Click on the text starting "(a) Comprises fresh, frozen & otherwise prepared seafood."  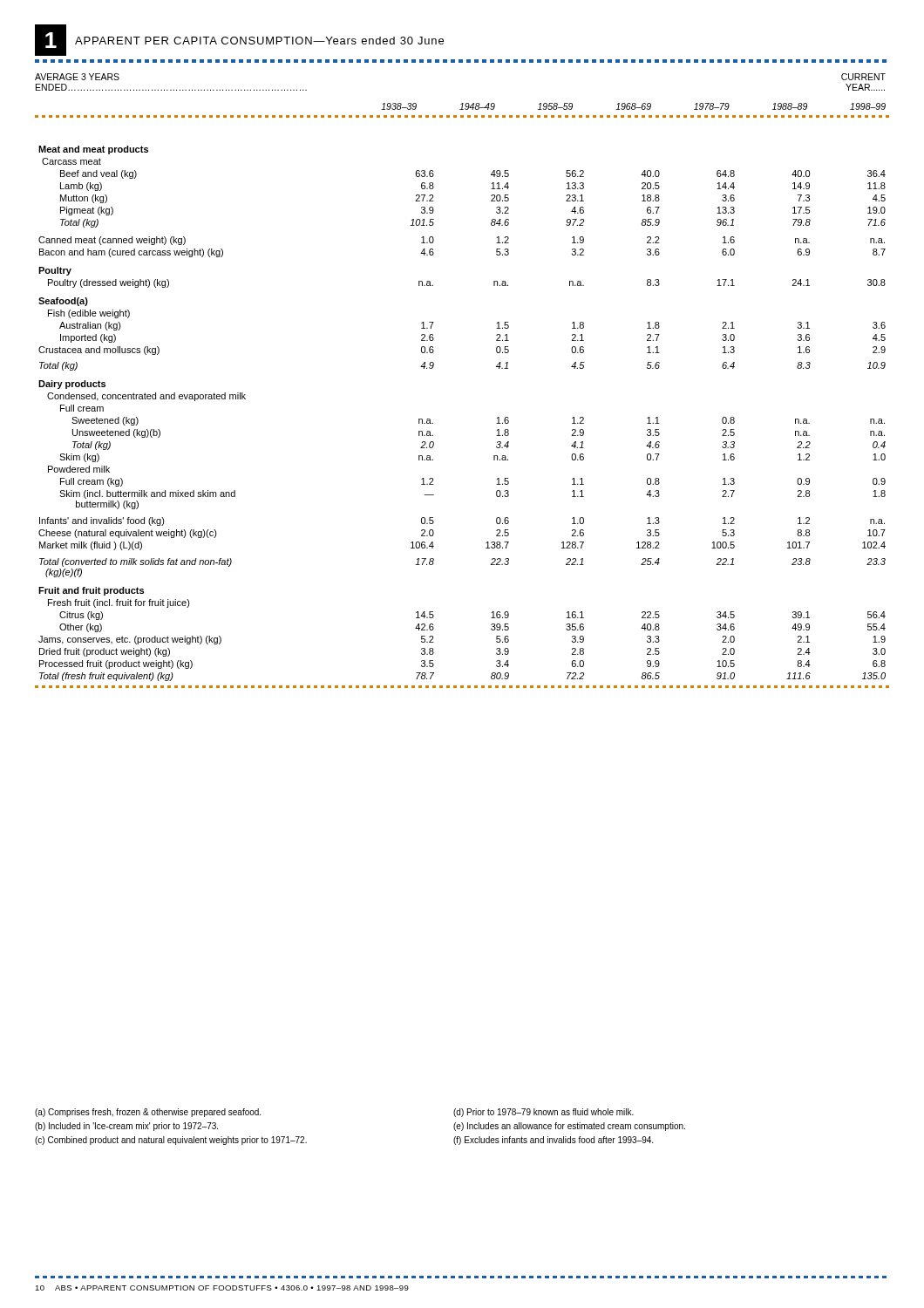148,1112
